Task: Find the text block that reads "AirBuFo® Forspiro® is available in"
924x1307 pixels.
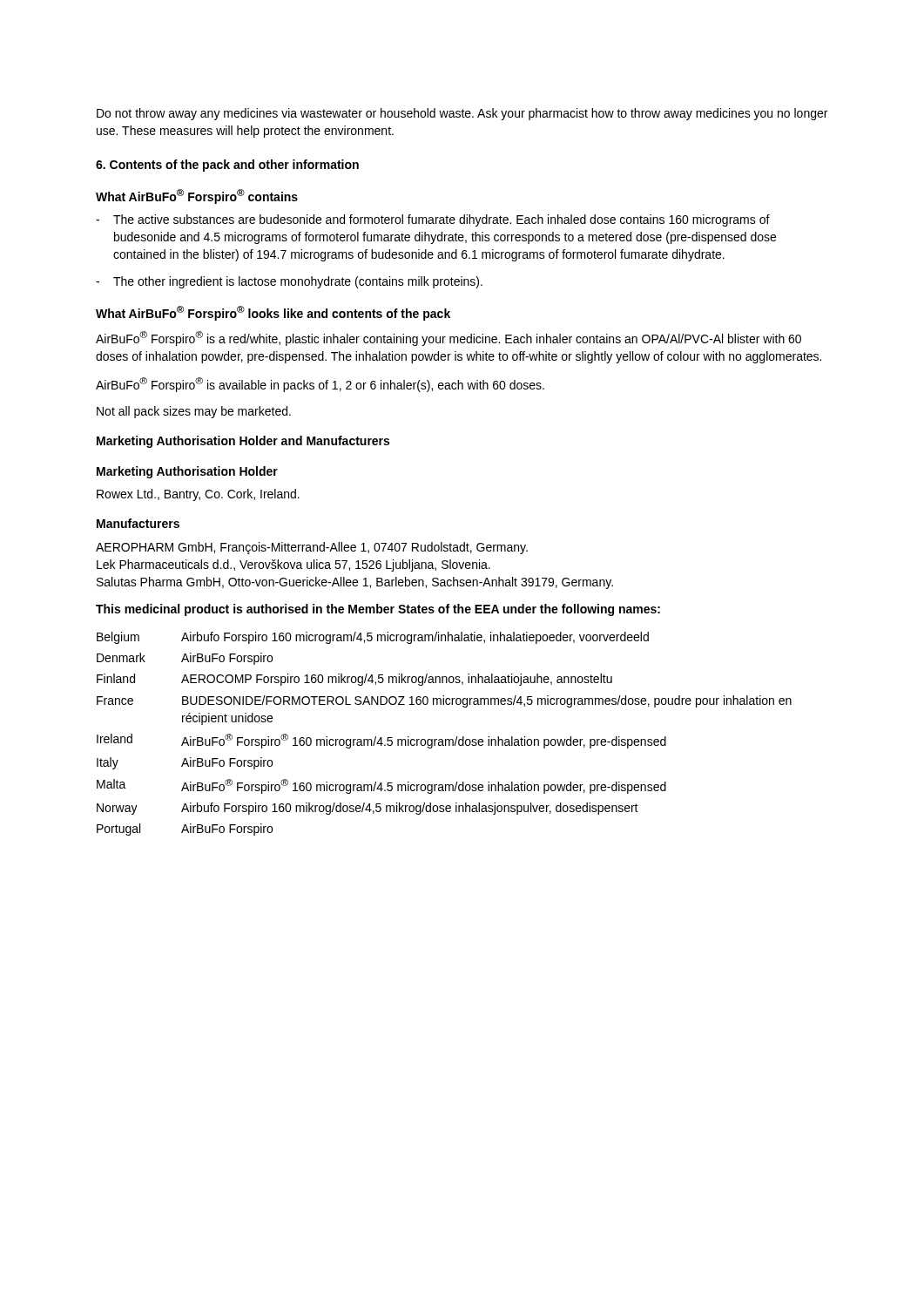Action: tap(462, 384)
